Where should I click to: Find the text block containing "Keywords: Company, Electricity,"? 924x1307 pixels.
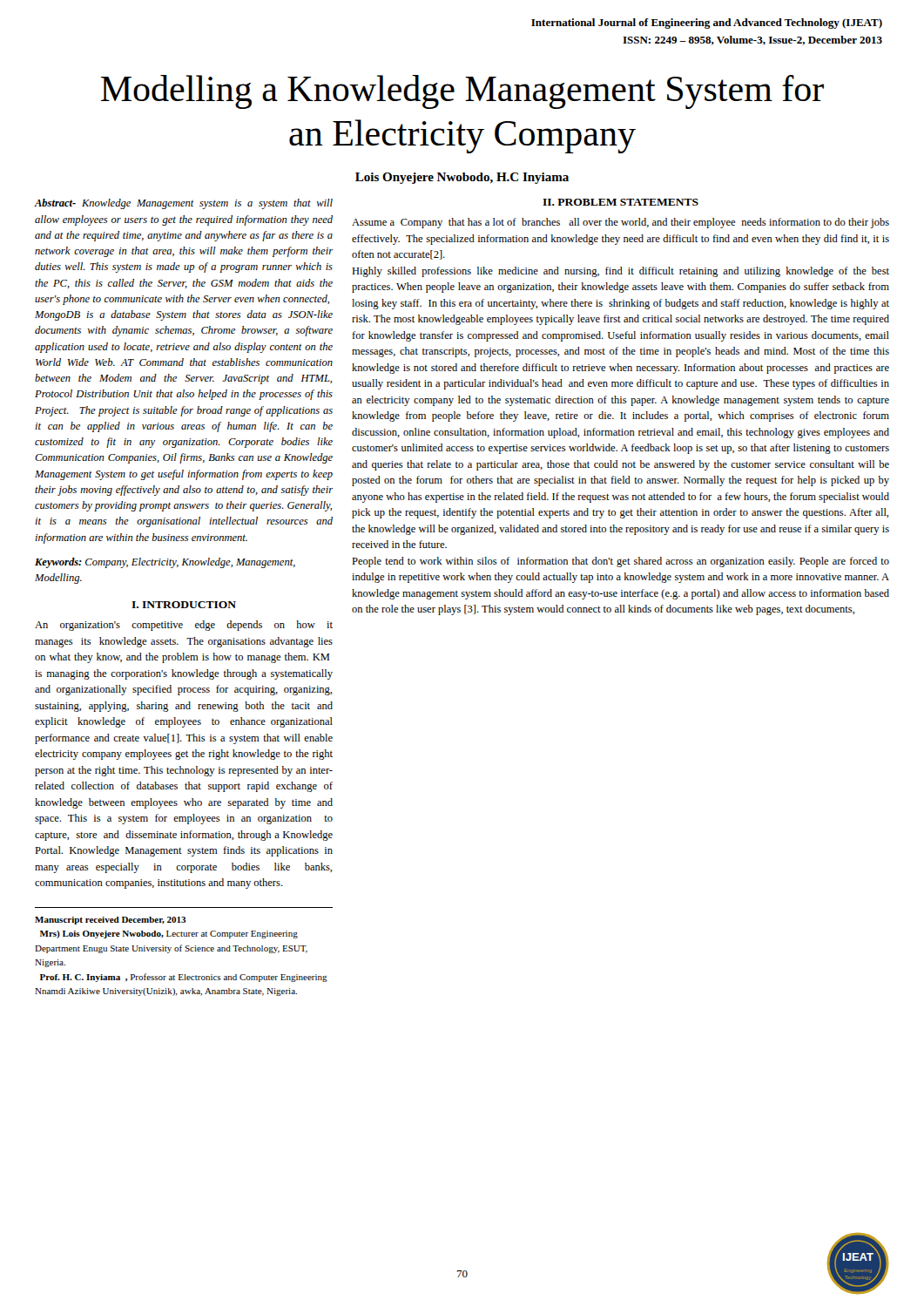click(165, 570)
